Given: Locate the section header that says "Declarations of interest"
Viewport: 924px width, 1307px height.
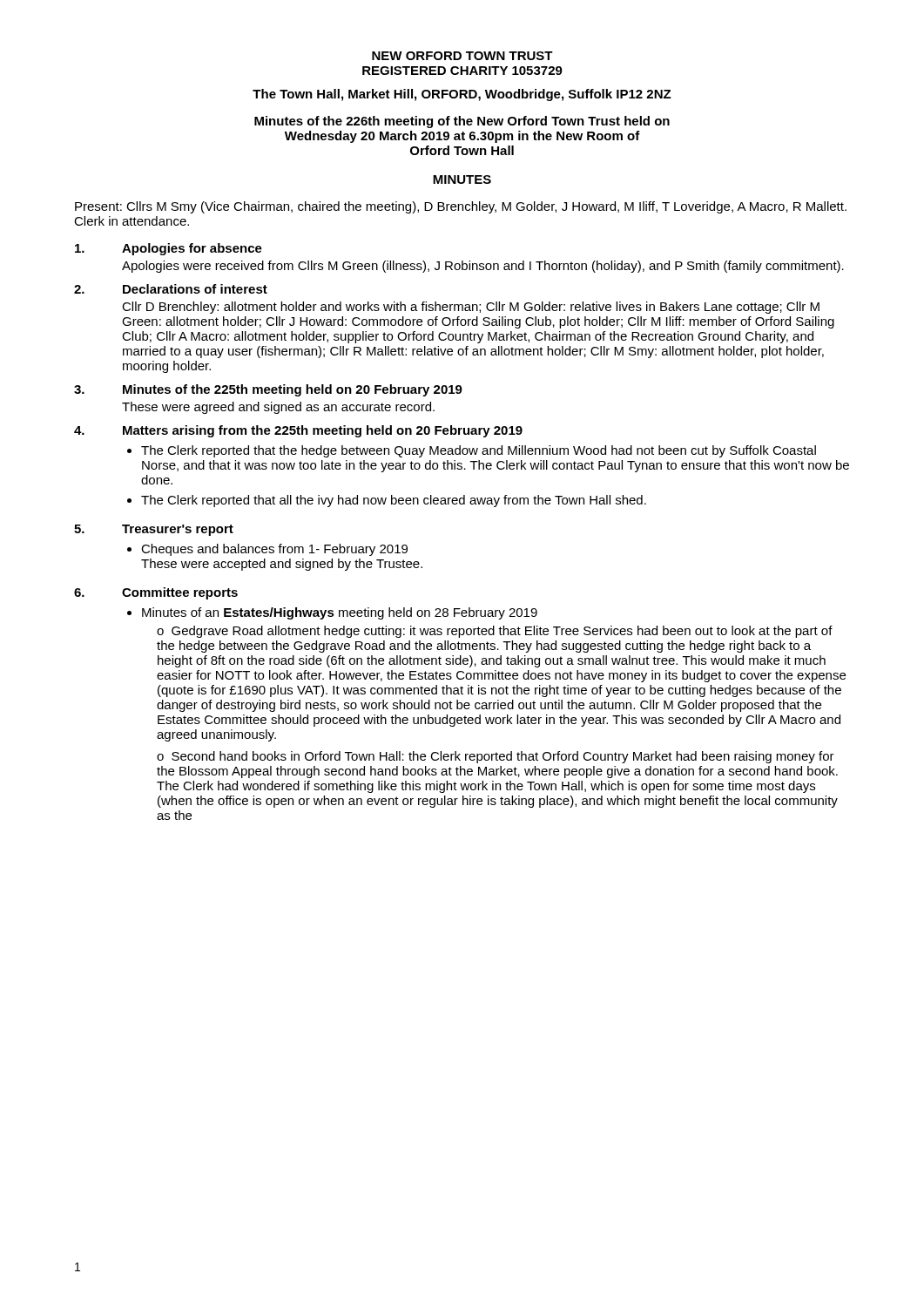Looking at the screenshot, I should [x=195, y=289].
